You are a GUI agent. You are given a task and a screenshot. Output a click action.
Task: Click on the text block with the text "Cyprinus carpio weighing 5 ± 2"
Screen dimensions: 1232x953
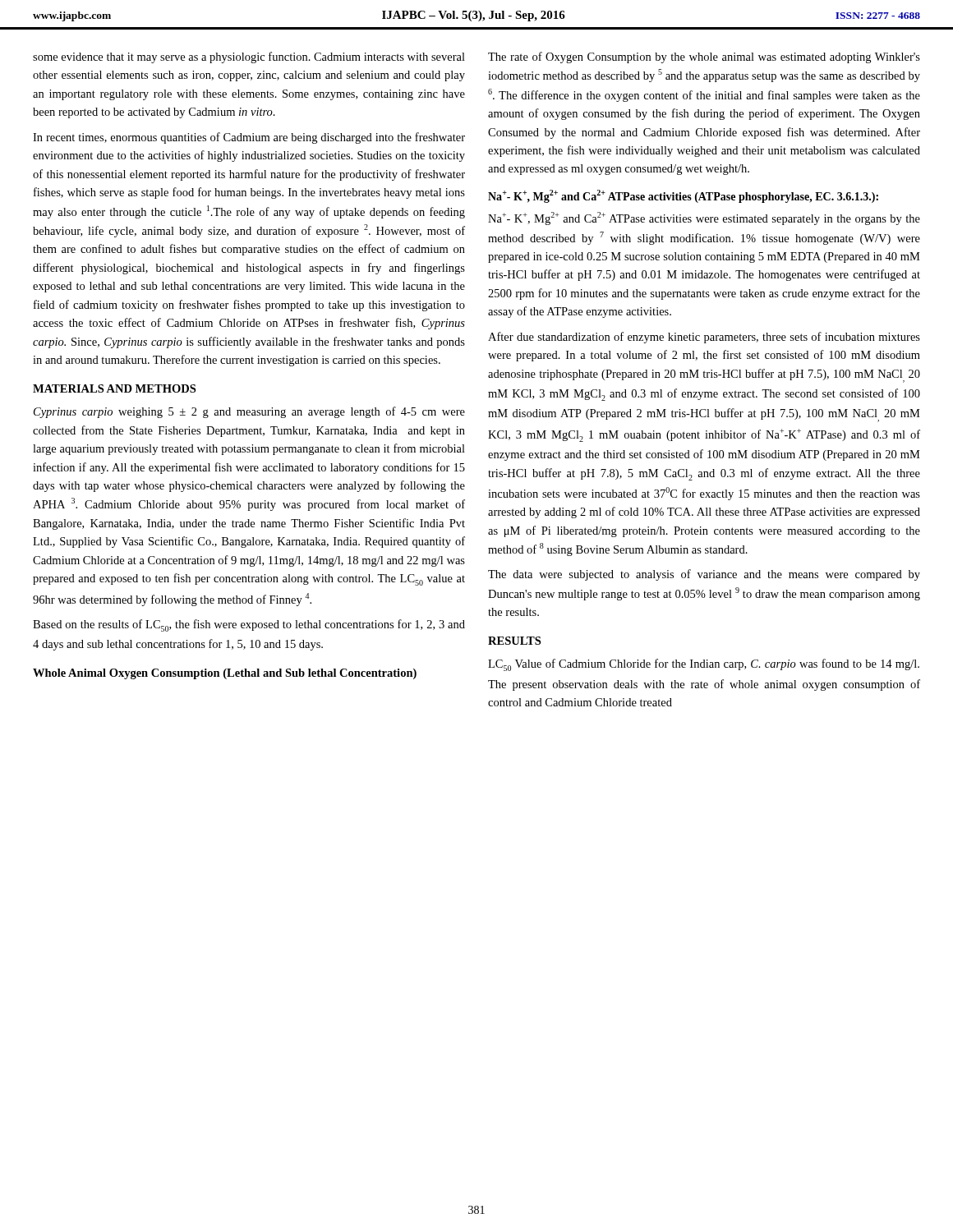249,505
